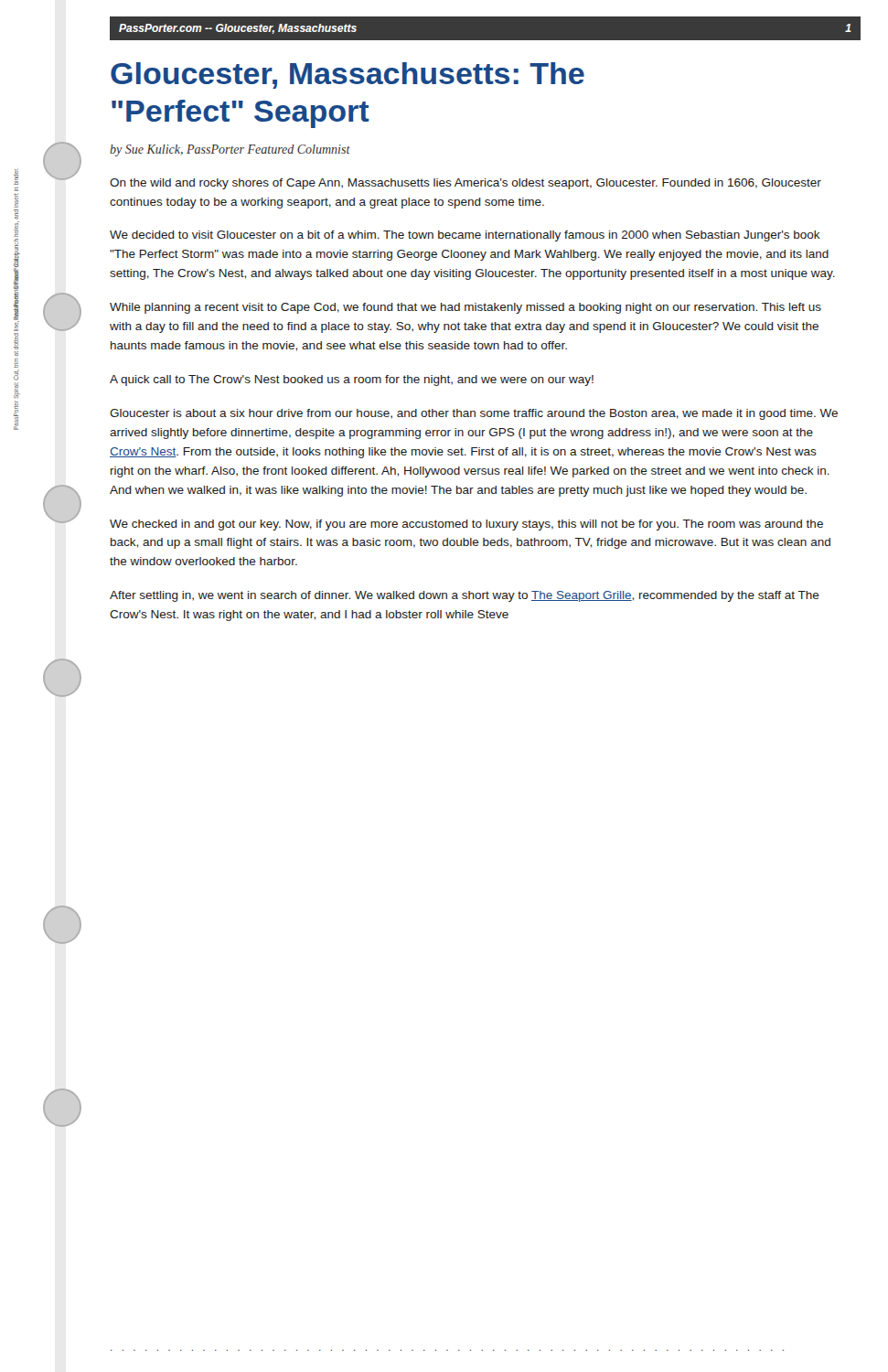
Task: Locate the block of text that opens with "by Sue Kulick, PassPorter Featured"
Action: tap(230, 149)
